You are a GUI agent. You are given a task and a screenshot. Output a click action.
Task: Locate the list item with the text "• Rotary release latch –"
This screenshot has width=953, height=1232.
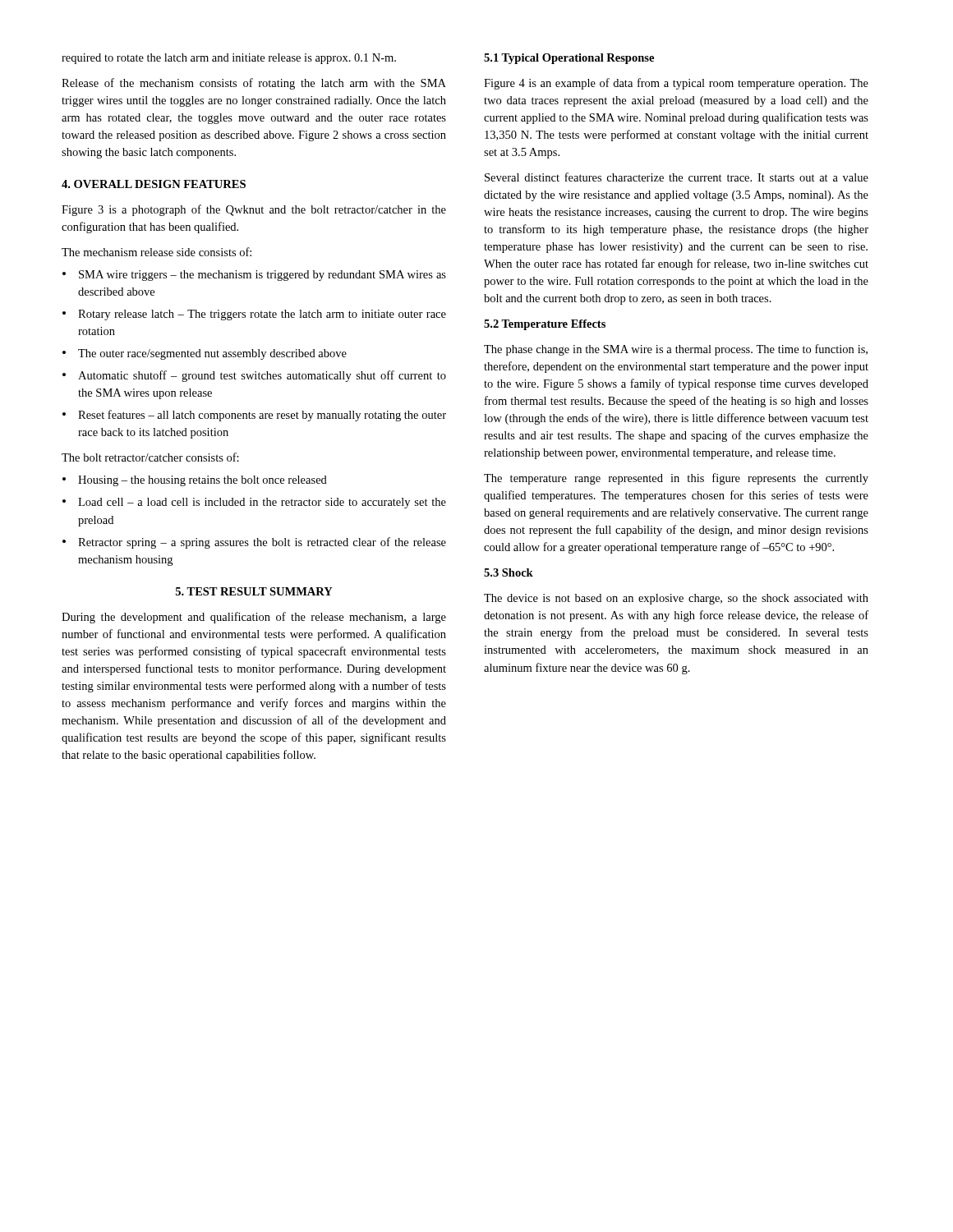click(254, 323)
